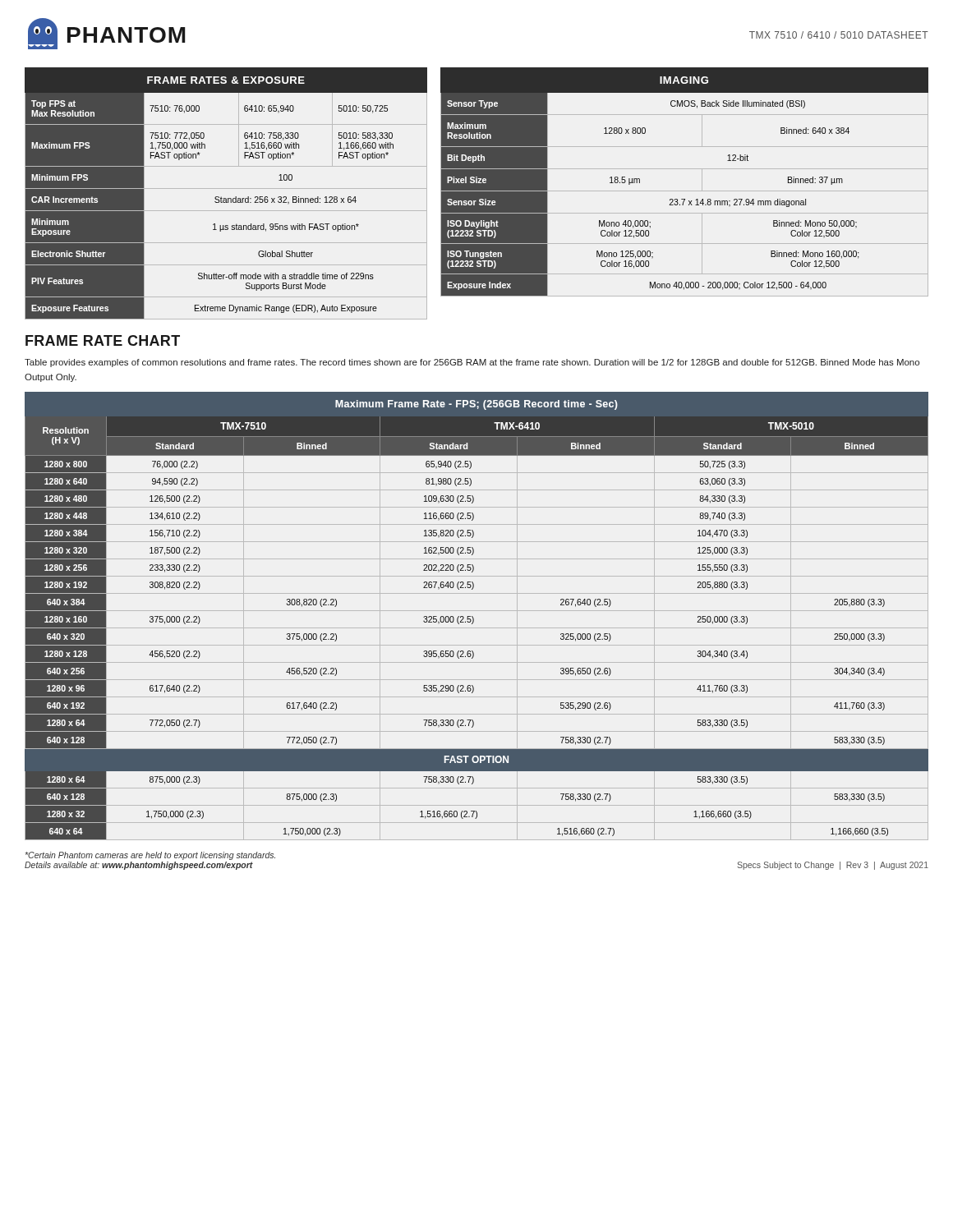Find the table that mentions "FRAME RATES &"
The width and height of the screenshot is (953, 1232).
point(226,193)
